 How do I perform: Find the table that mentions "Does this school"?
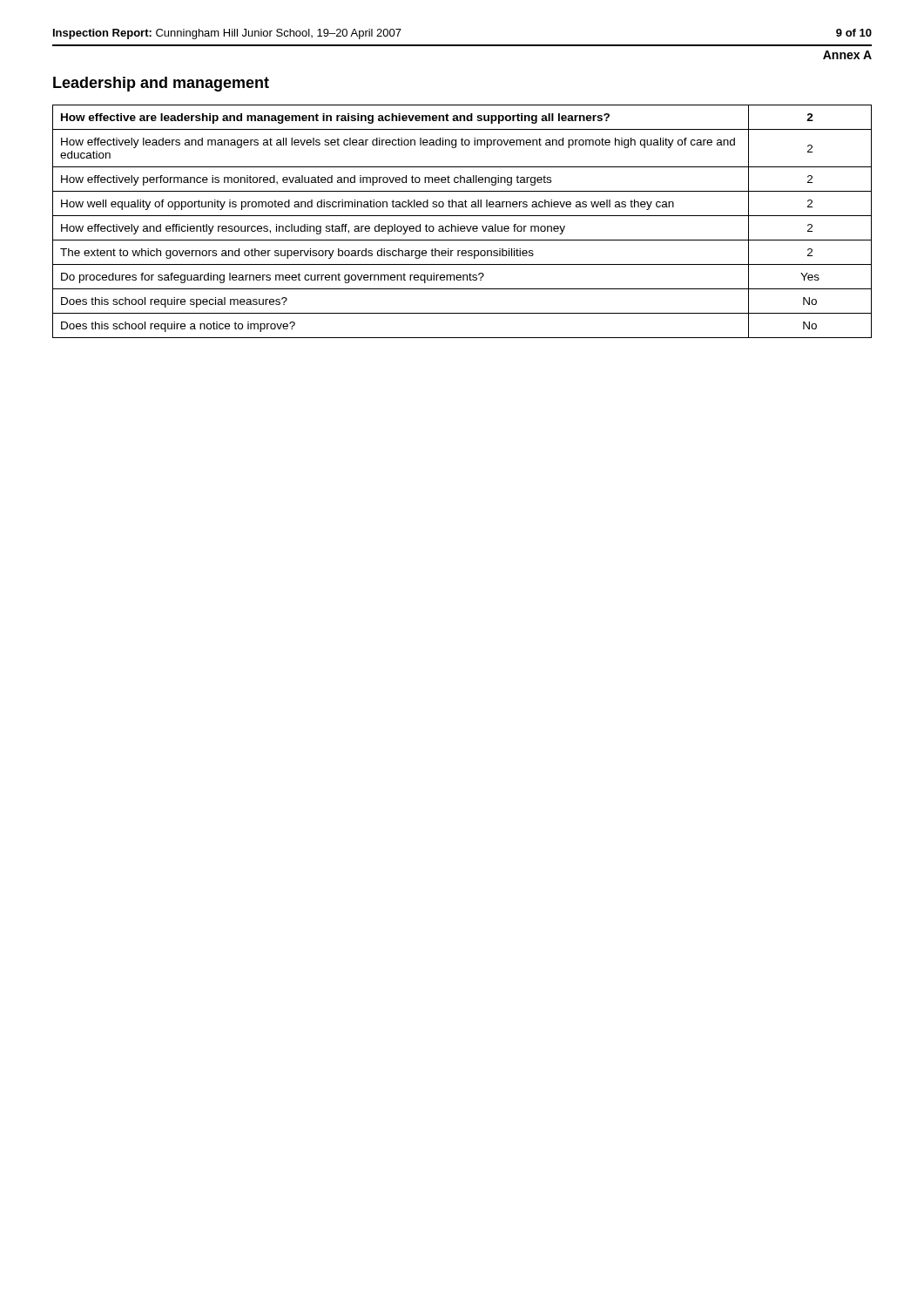point(462,221)
